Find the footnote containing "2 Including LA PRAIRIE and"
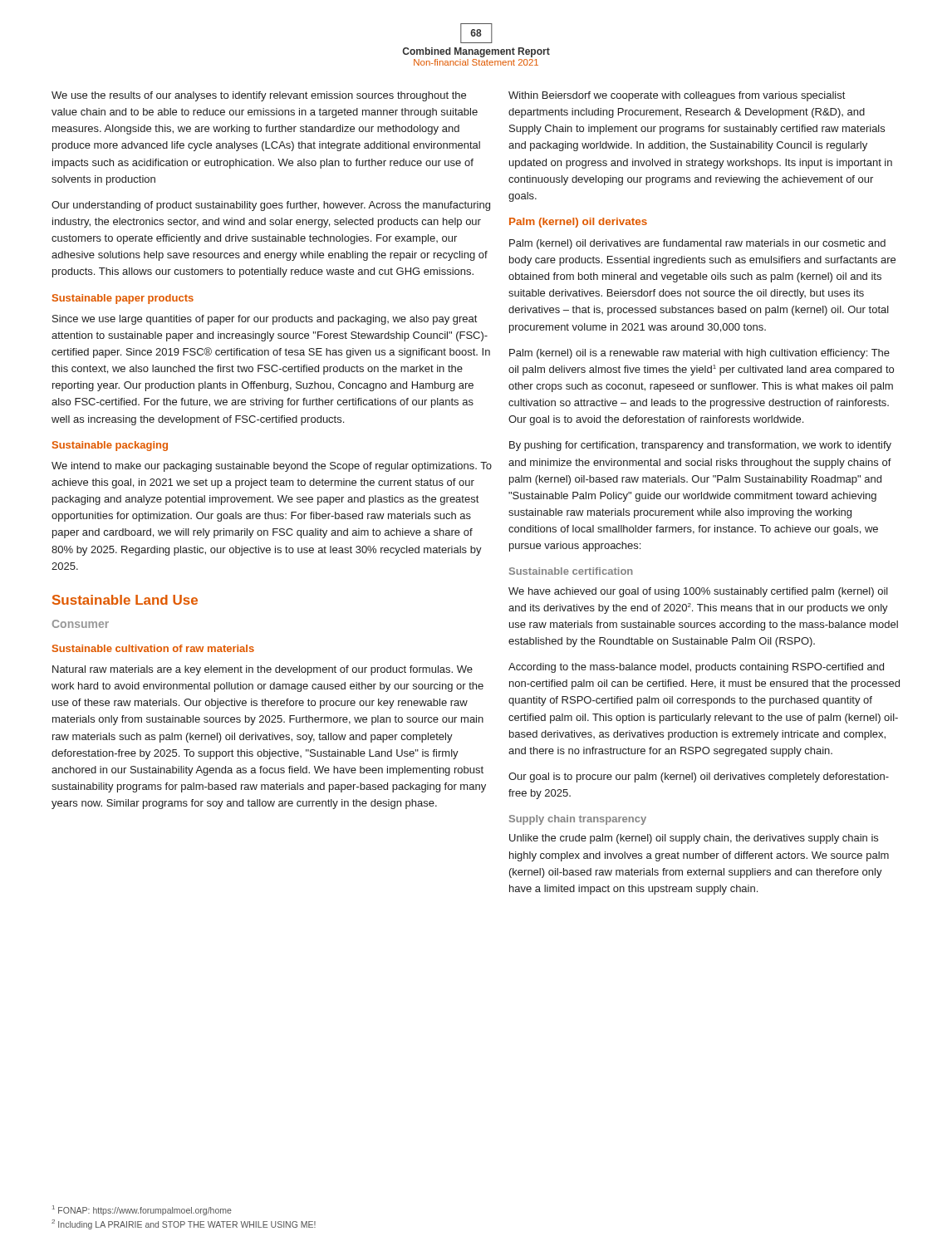Image resolution: width=952 pixels, height=1246 pixels. [x=184, y=1223]
